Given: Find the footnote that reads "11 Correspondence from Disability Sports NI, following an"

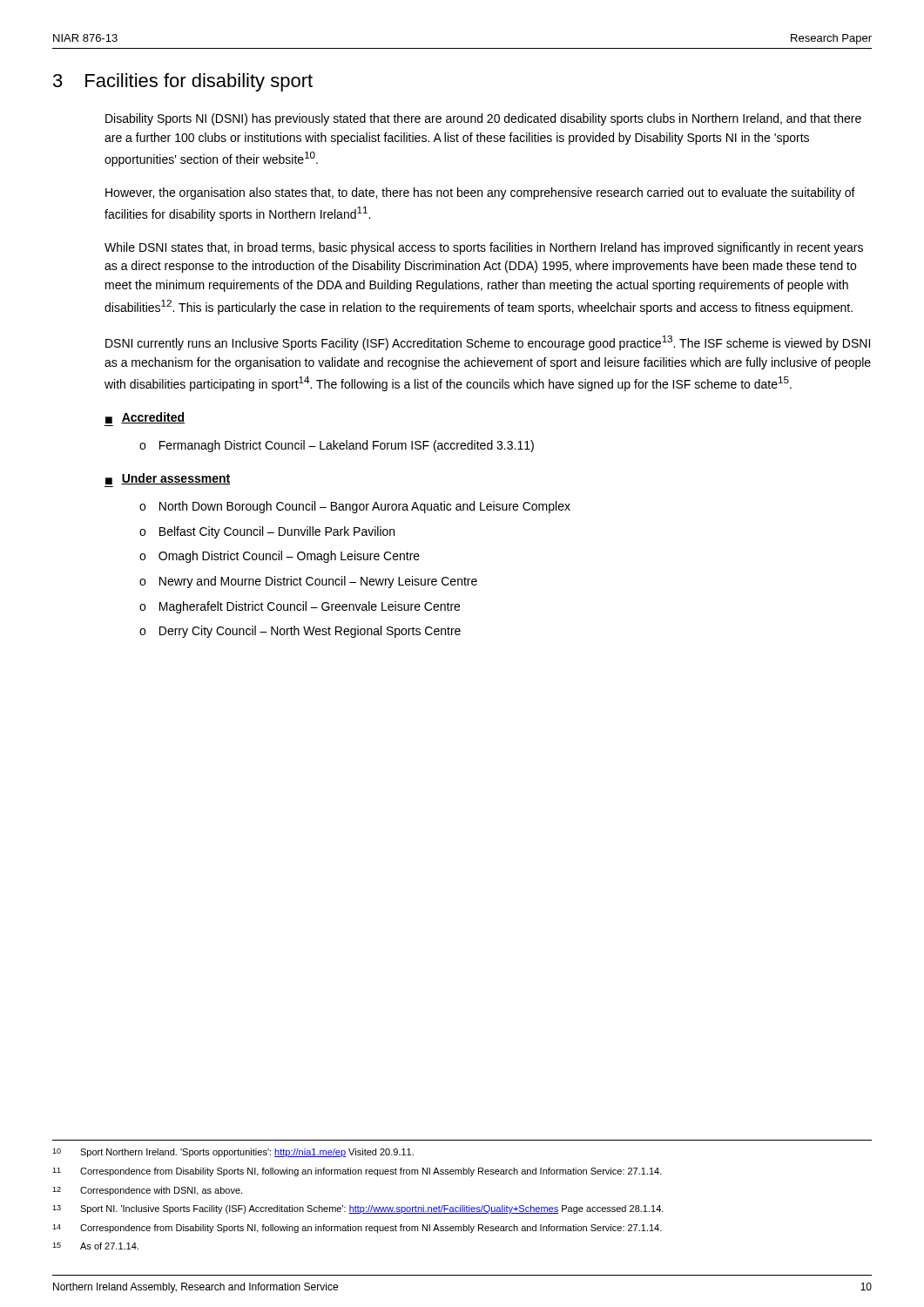Looking at the screenshot, I should click(357, 1173).
